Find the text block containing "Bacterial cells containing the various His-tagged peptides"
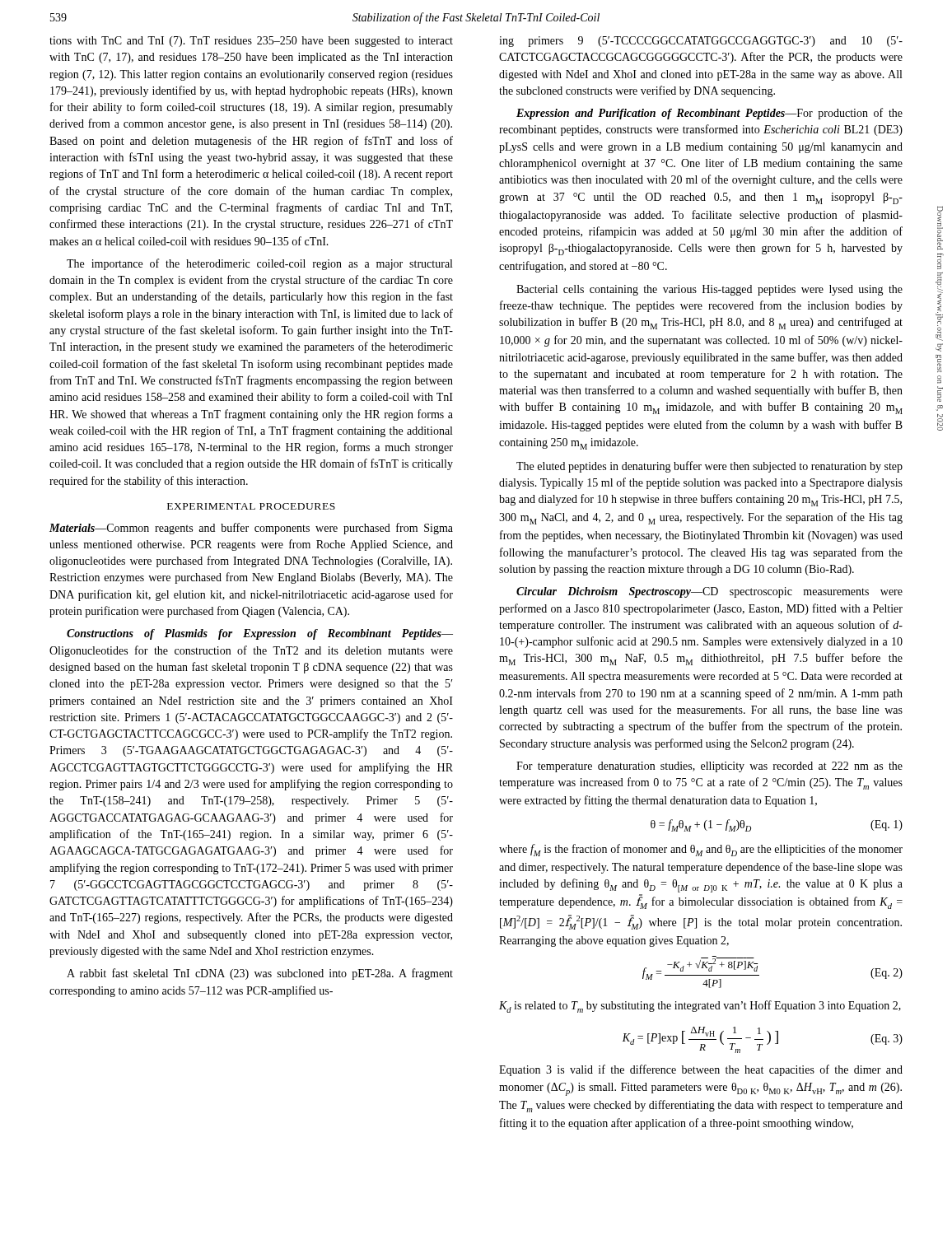Image resolution: width=952 pixels, height=1235 pixels. (x=701, y=367)
